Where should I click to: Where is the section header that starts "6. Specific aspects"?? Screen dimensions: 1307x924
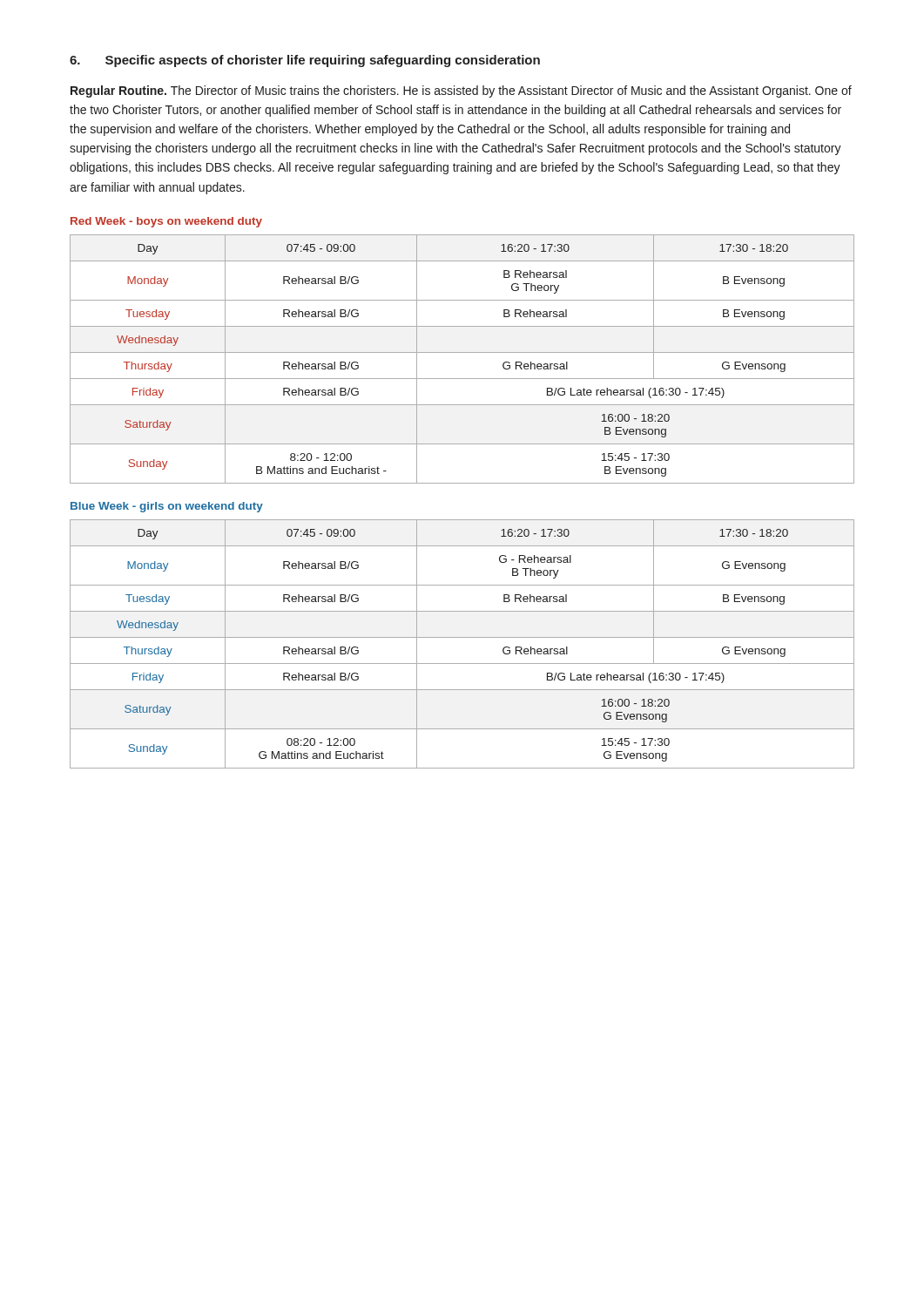tap(305, 60)
